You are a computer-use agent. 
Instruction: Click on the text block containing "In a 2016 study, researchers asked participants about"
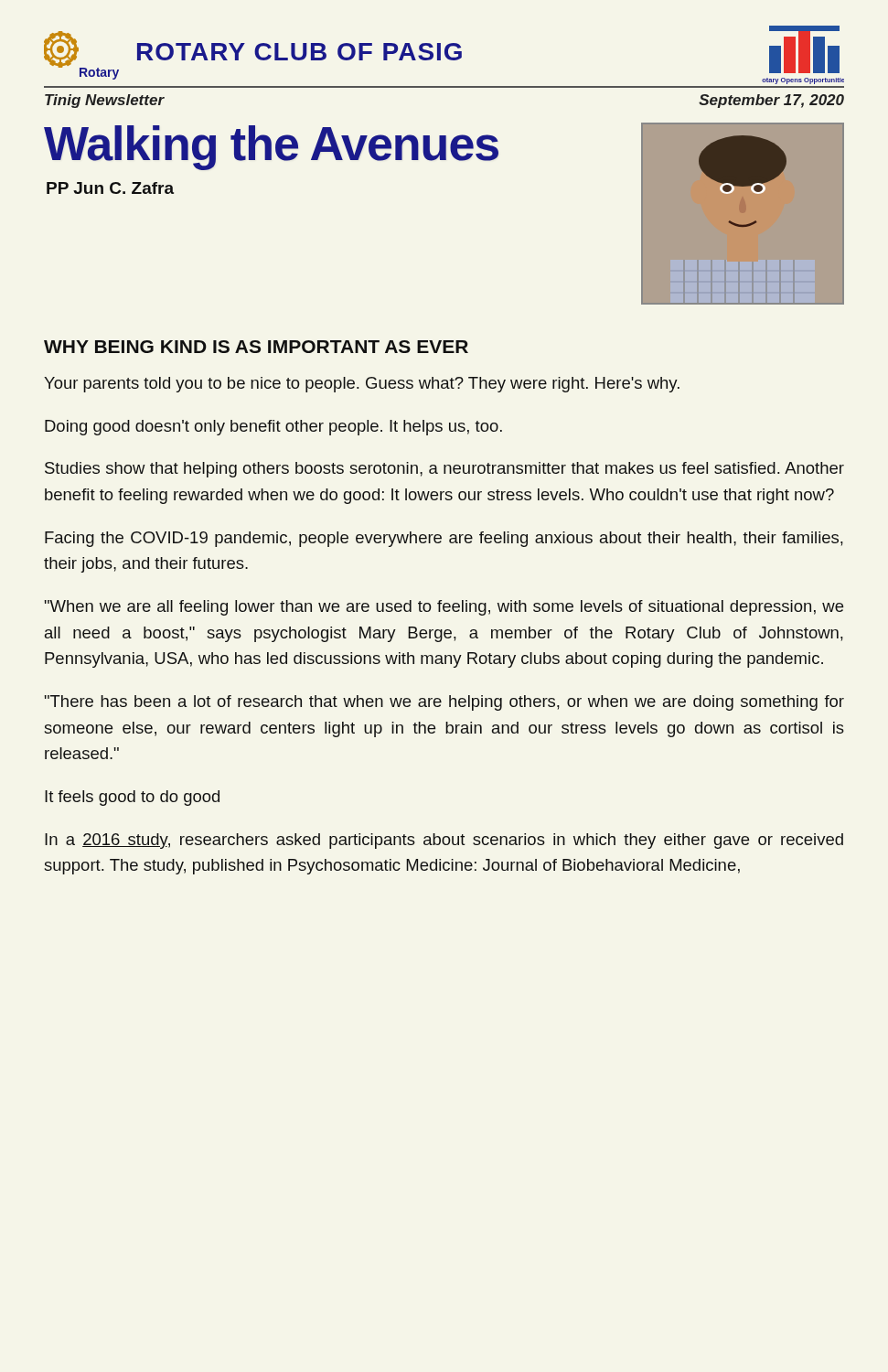(444, 852)
